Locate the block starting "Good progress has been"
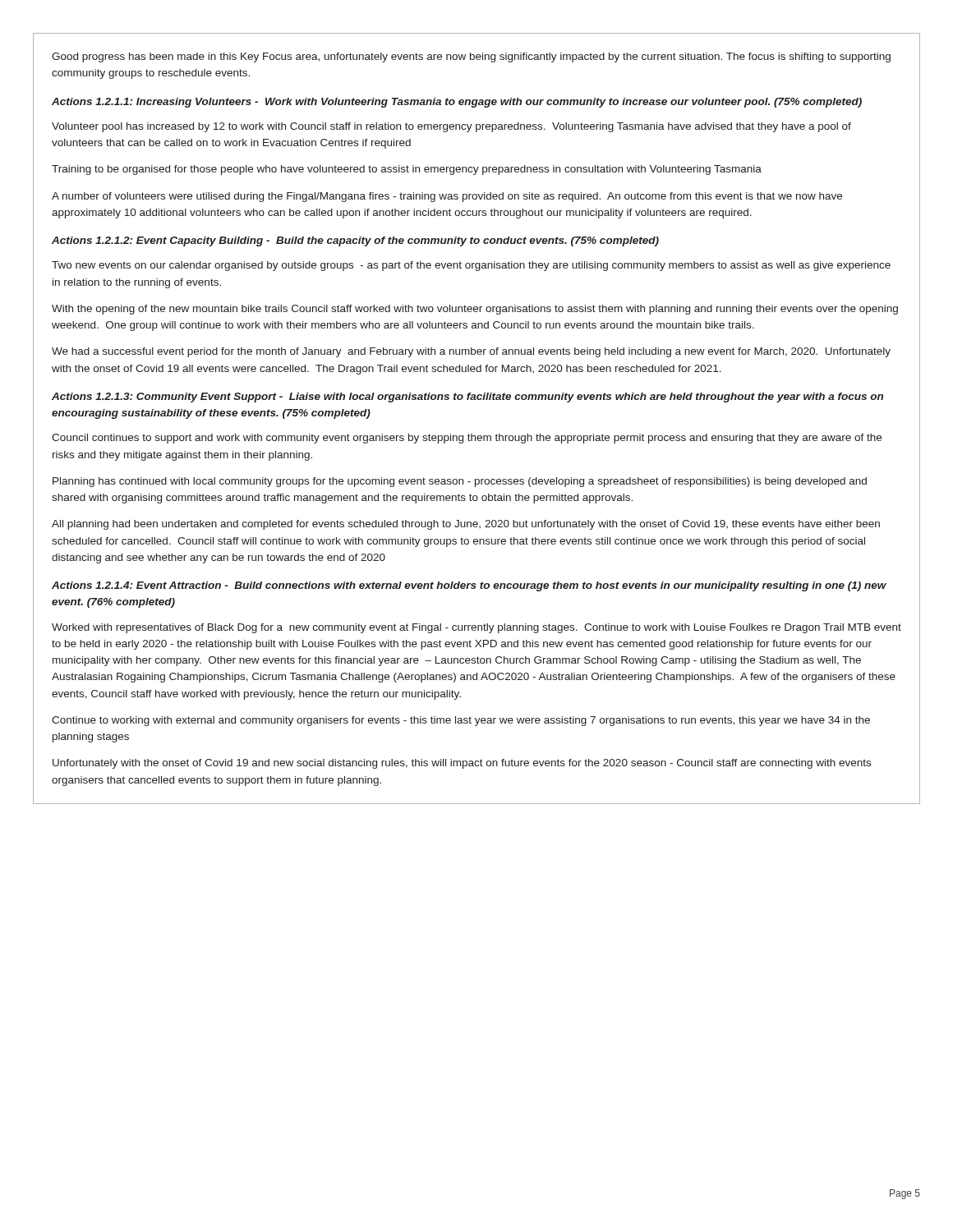Image resolution: width=953 pixels, height=1232 pixels. (x=471, y=65)
